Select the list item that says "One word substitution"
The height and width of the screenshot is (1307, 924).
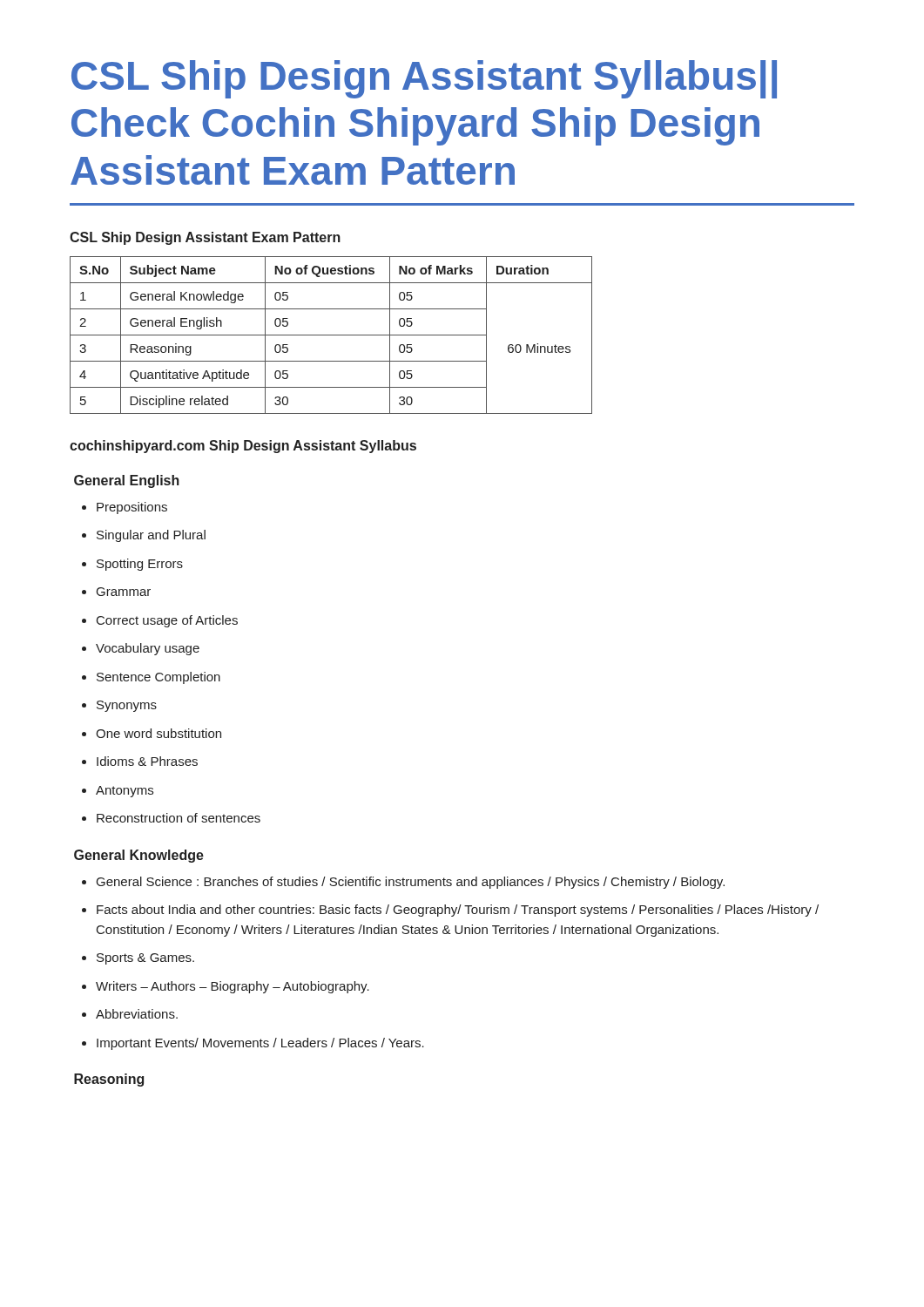158,733
